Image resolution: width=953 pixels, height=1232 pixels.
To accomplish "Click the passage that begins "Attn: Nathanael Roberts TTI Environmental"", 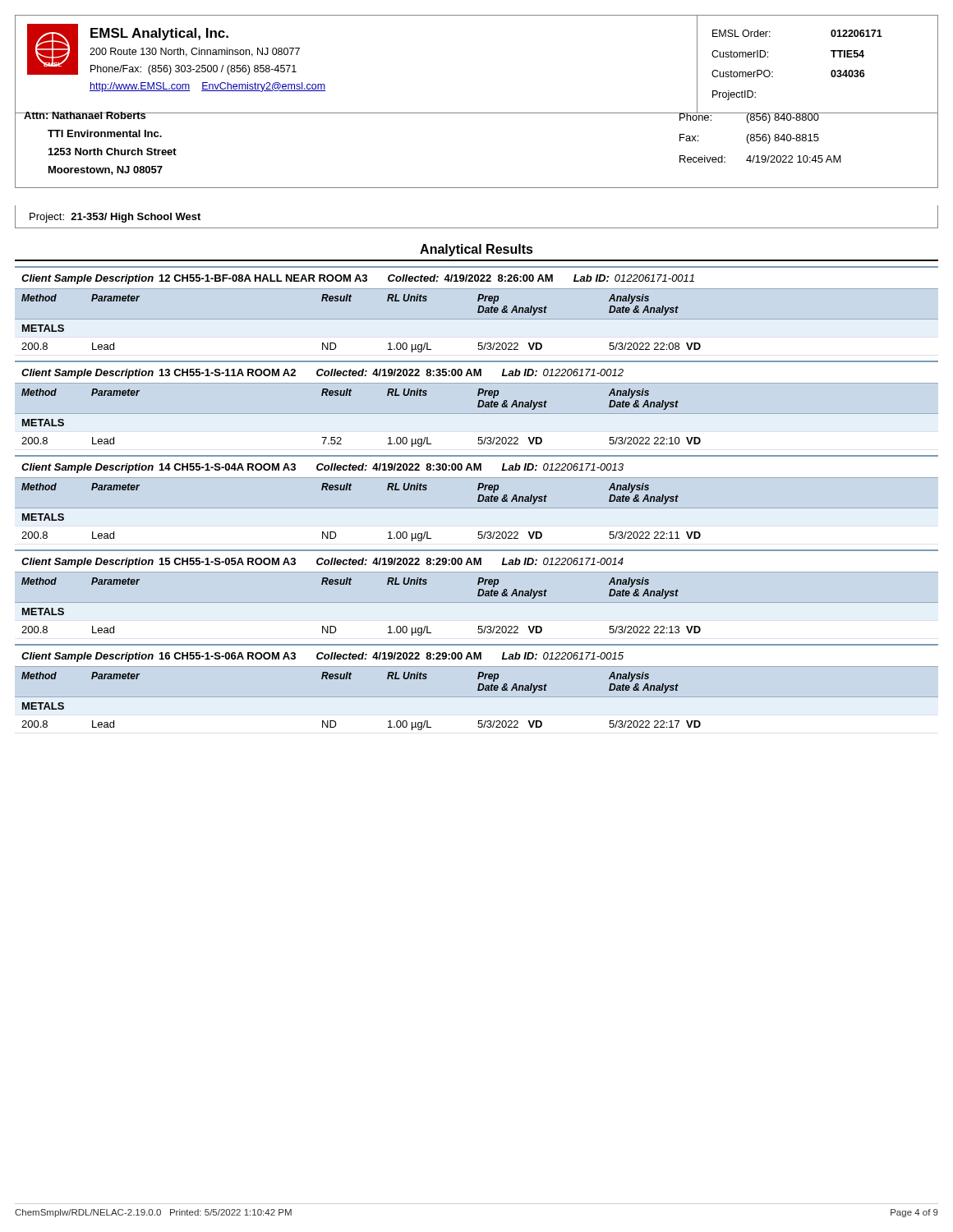I will pyautogui.click(x=474, y=115).
